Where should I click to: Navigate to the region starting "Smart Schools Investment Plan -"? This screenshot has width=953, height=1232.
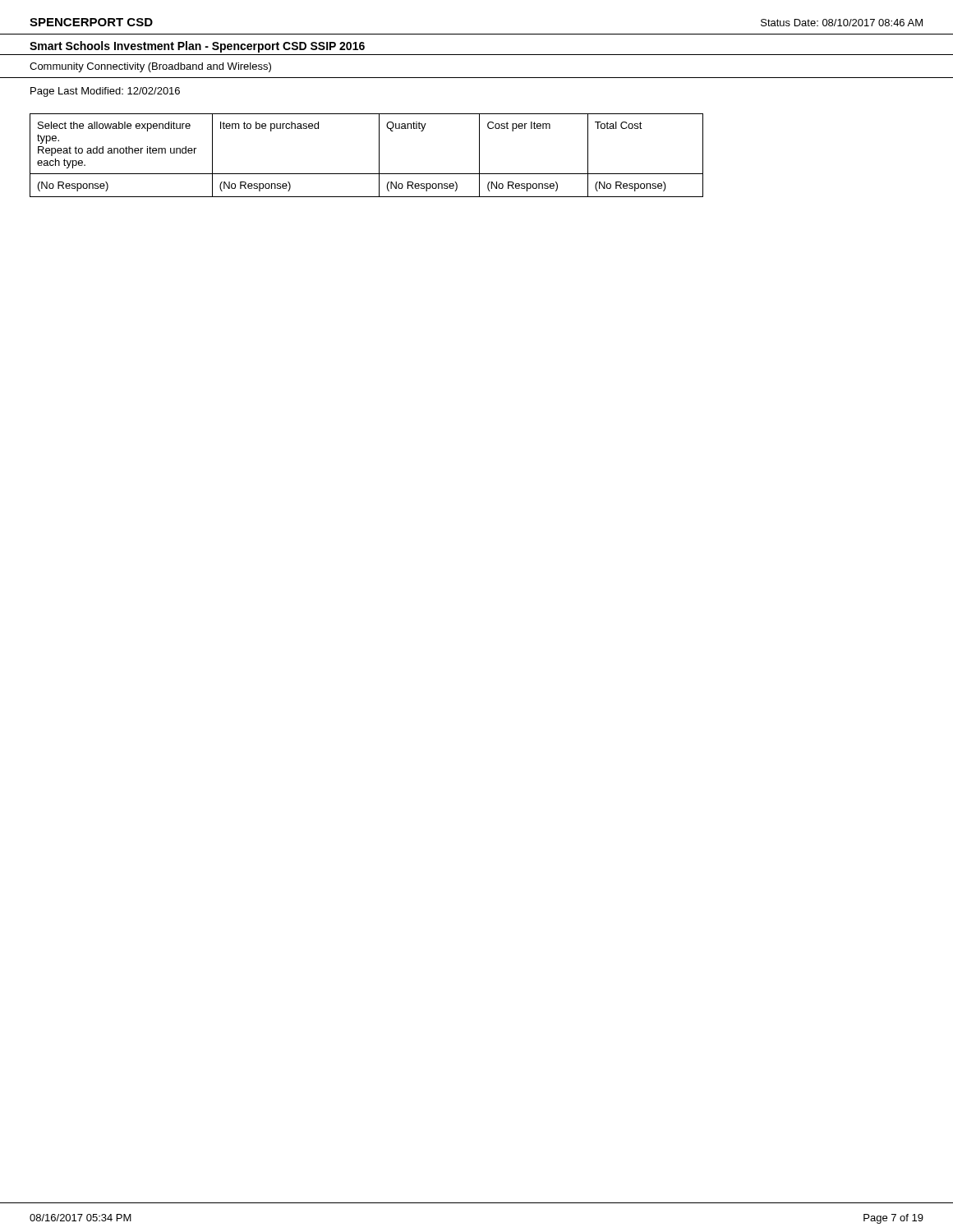point(197,46)
